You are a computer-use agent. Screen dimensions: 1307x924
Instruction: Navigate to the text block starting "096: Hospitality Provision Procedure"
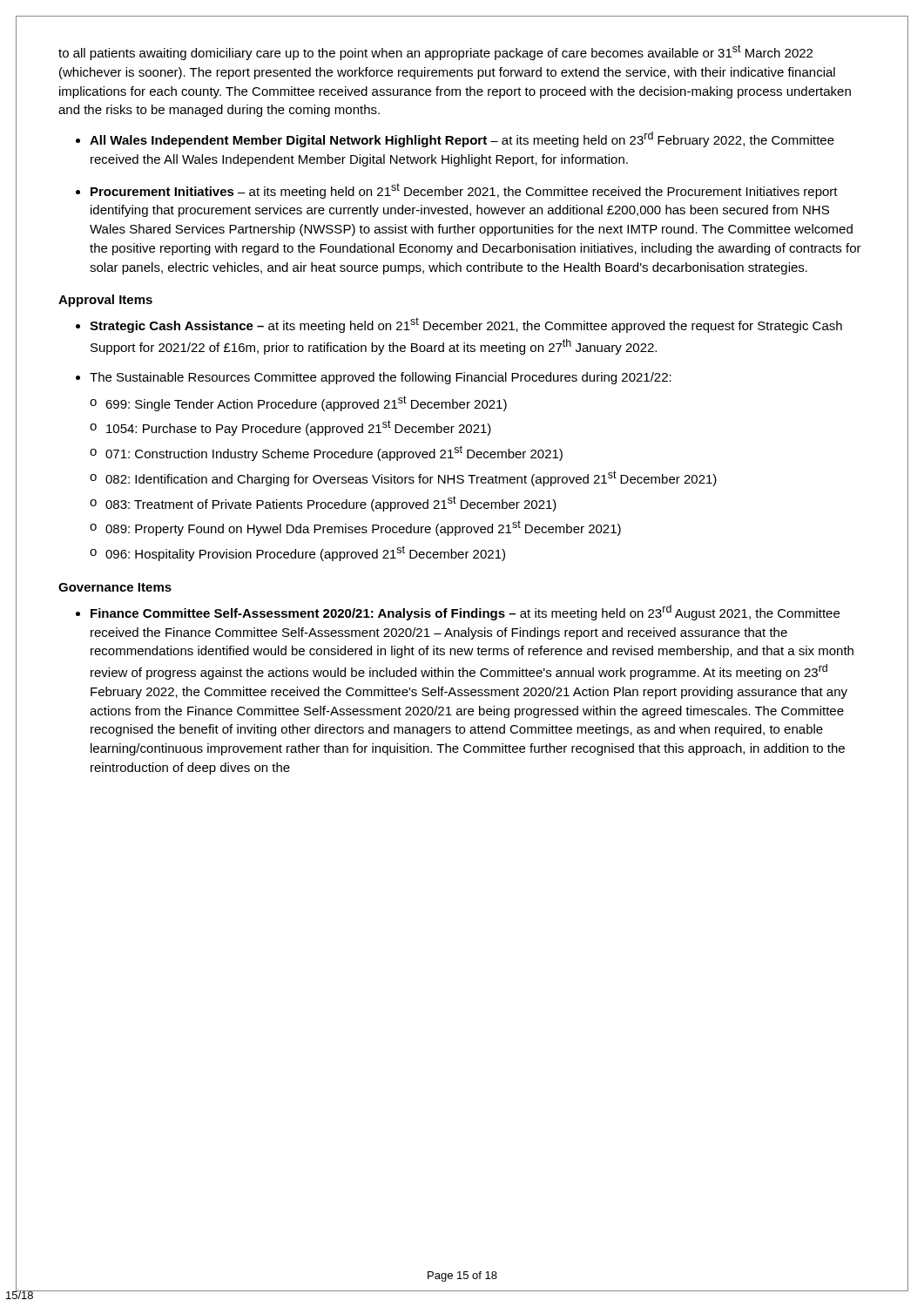[306, 552]
